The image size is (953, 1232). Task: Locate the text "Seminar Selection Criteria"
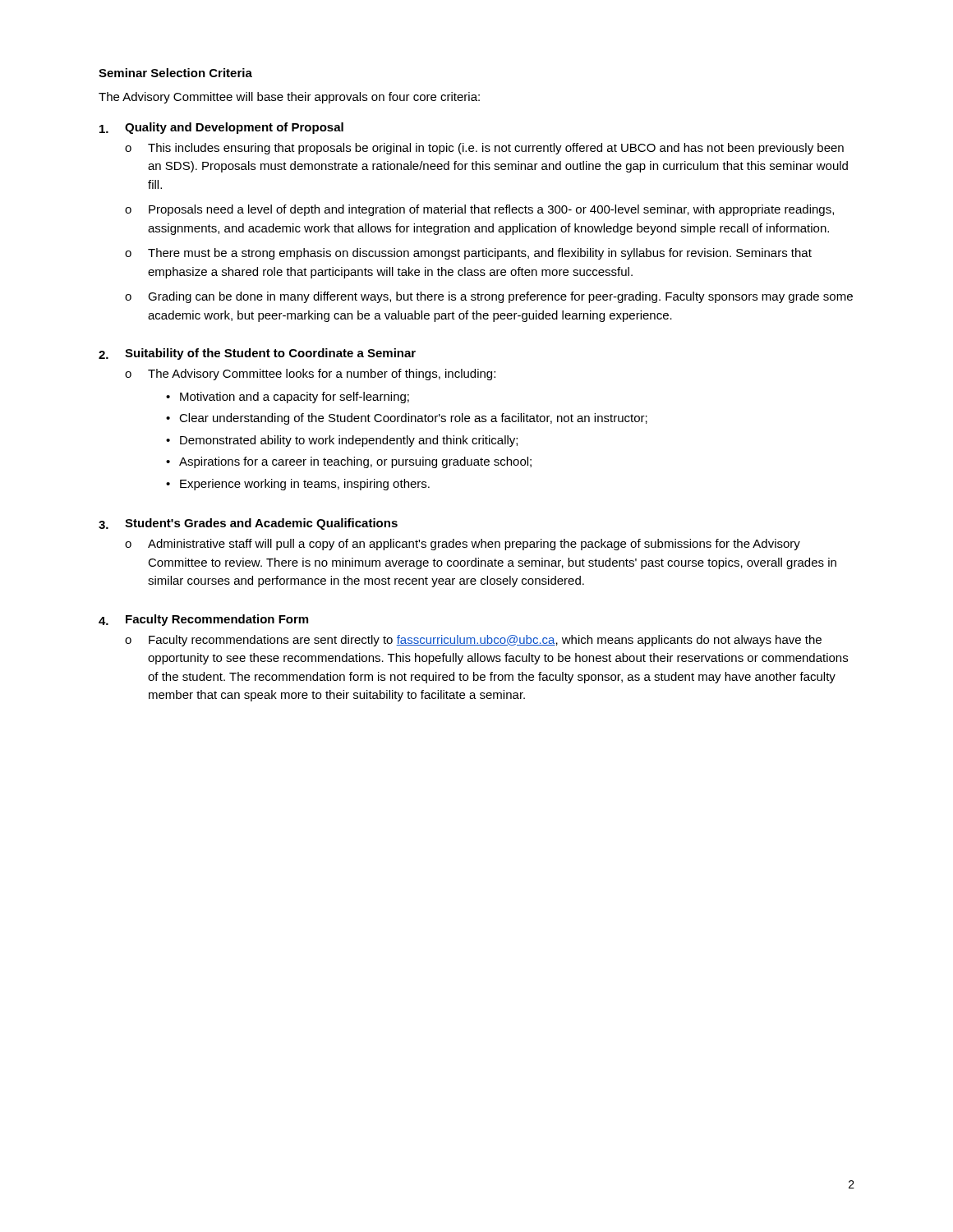[175, 73]
